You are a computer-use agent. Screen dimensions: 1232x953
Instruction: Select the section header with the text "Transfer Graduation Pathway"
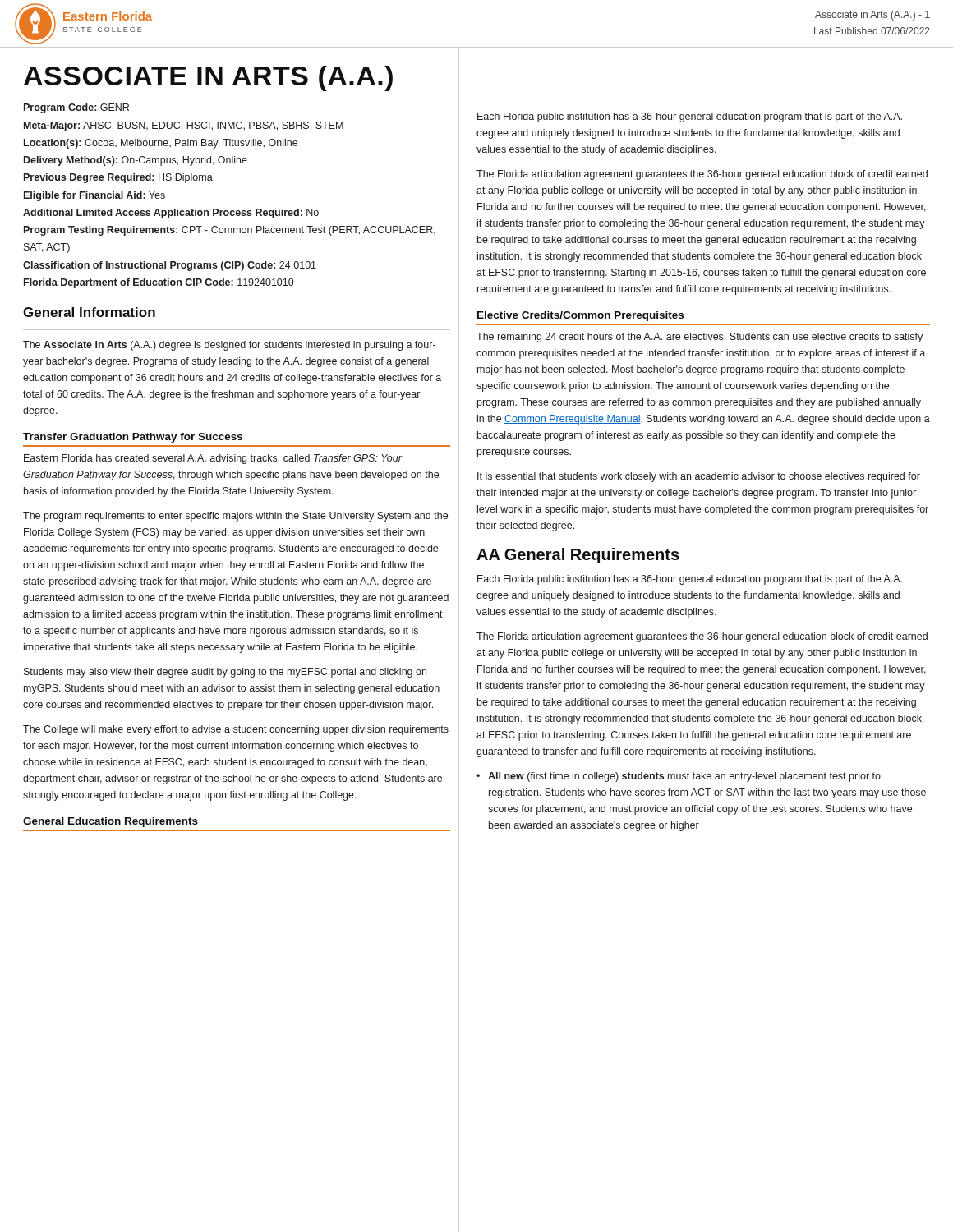point(237,439)
